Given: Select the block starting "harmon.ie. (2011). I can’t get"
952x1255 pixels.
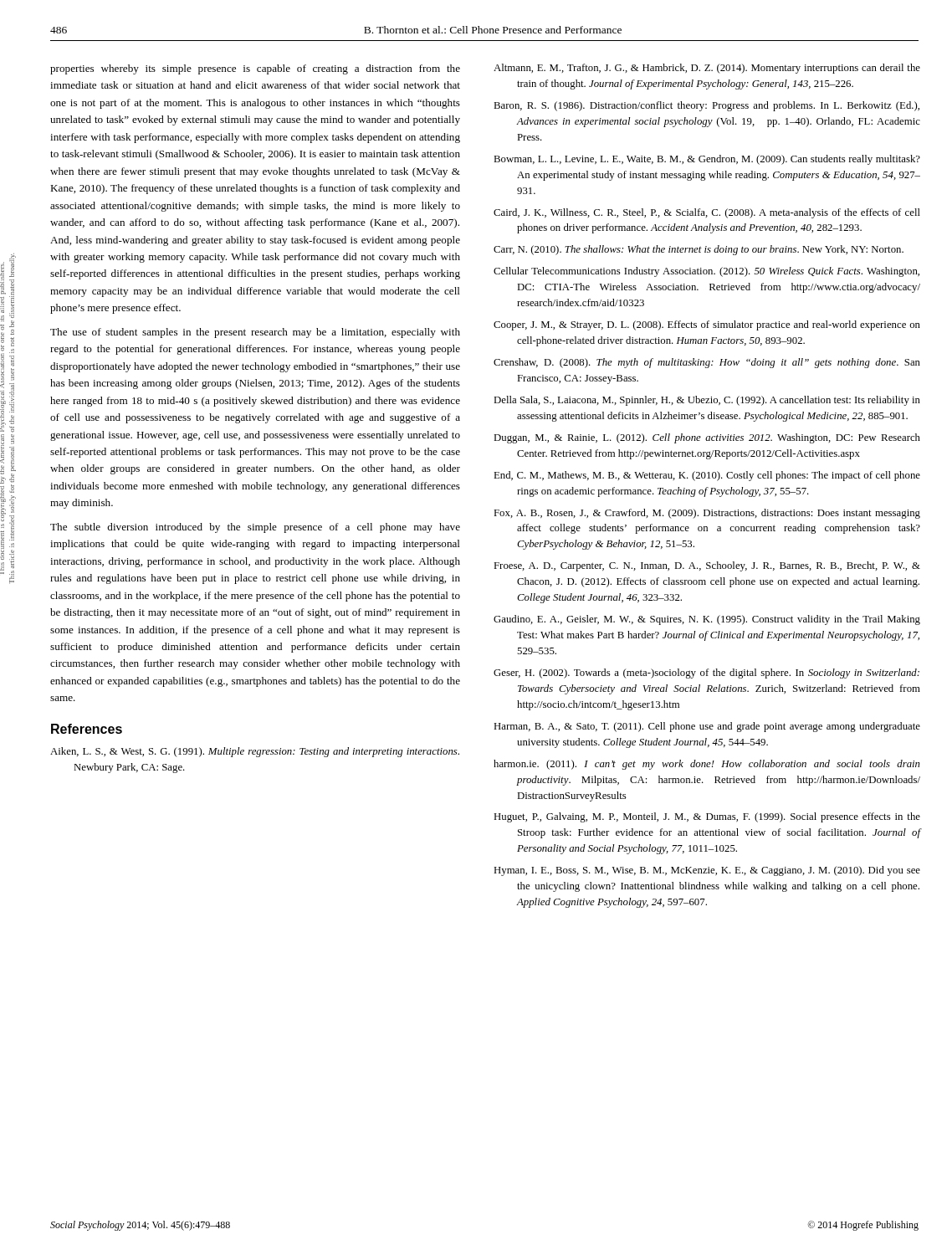Looking at the screenshot, I should click(707, 779).
